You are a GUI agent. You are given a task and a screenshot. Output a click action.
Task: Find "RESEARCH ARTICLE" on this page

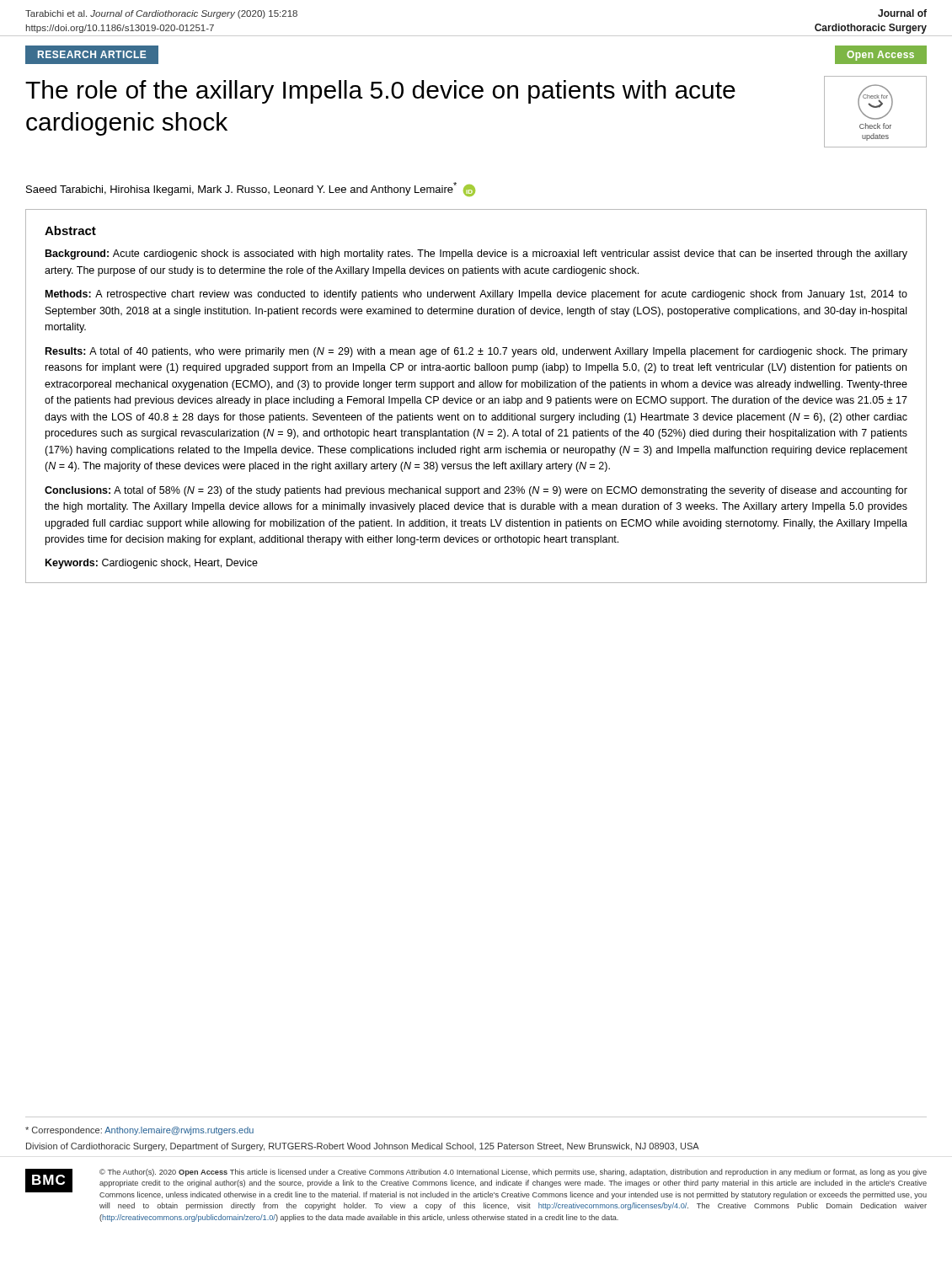[92, 55]
